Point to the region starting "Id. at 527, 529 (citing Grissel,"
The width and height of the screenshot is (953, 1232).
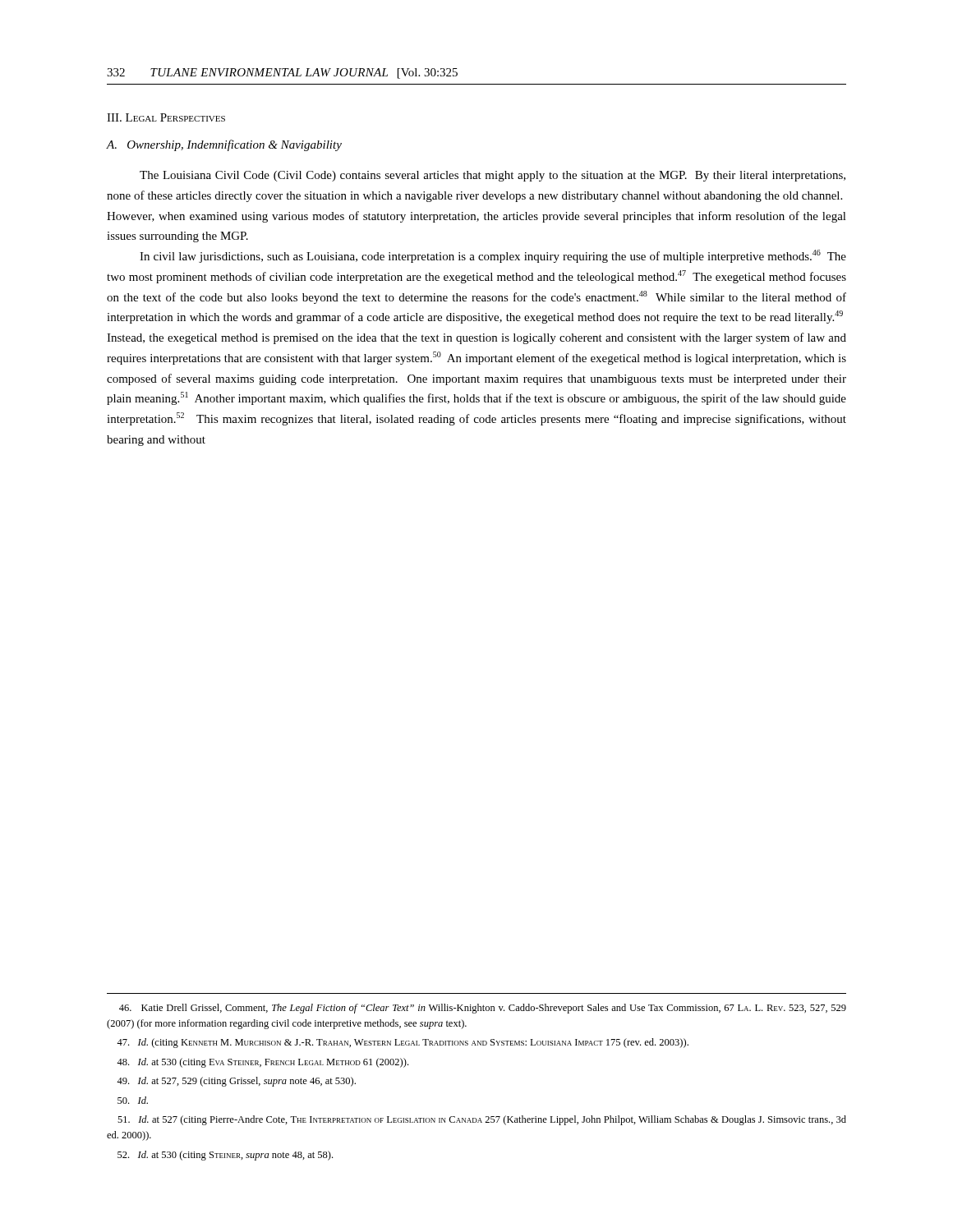pos(232,1081)
